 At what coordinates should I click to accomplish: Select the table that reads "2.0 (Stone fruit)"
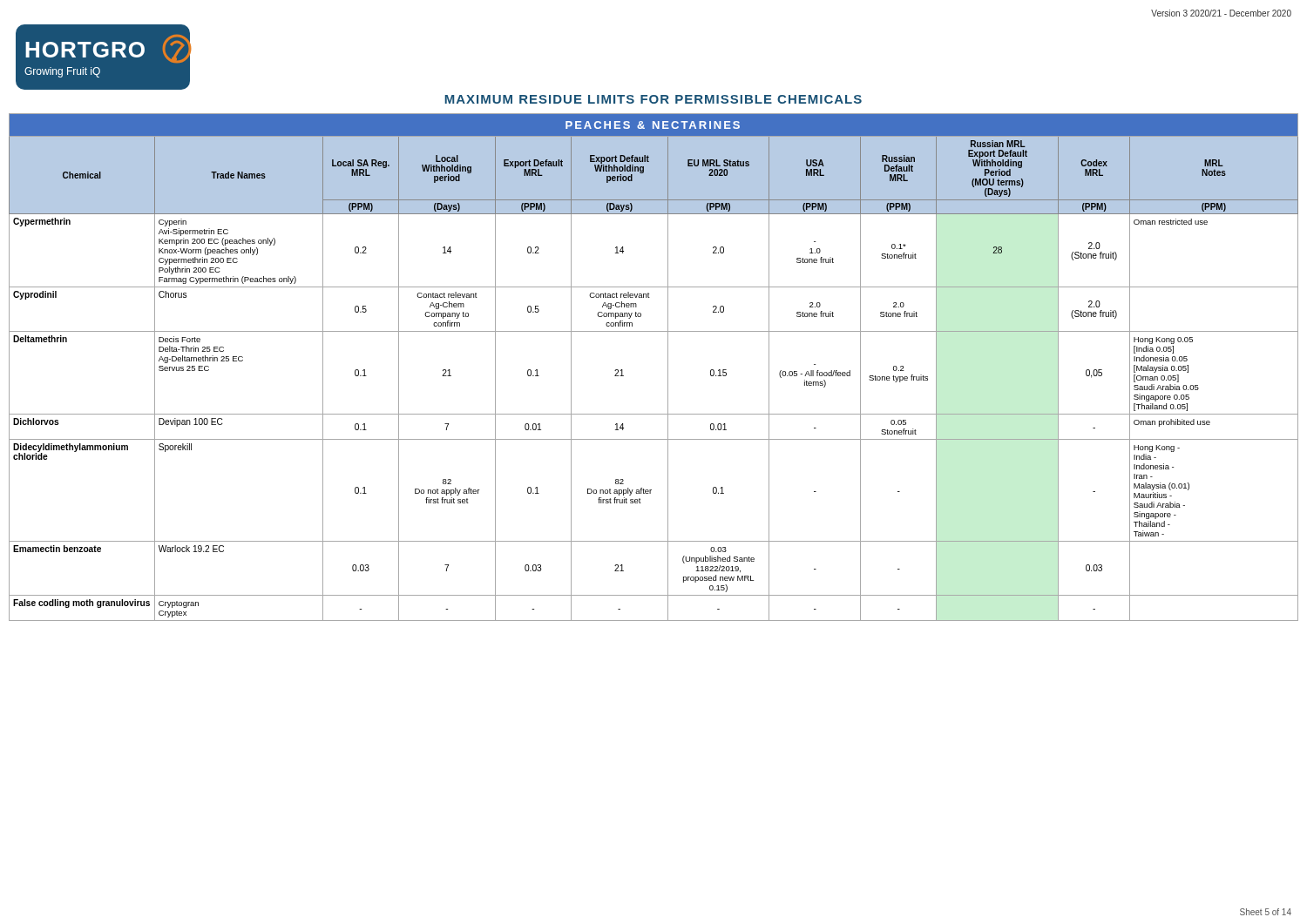(654, 503)
